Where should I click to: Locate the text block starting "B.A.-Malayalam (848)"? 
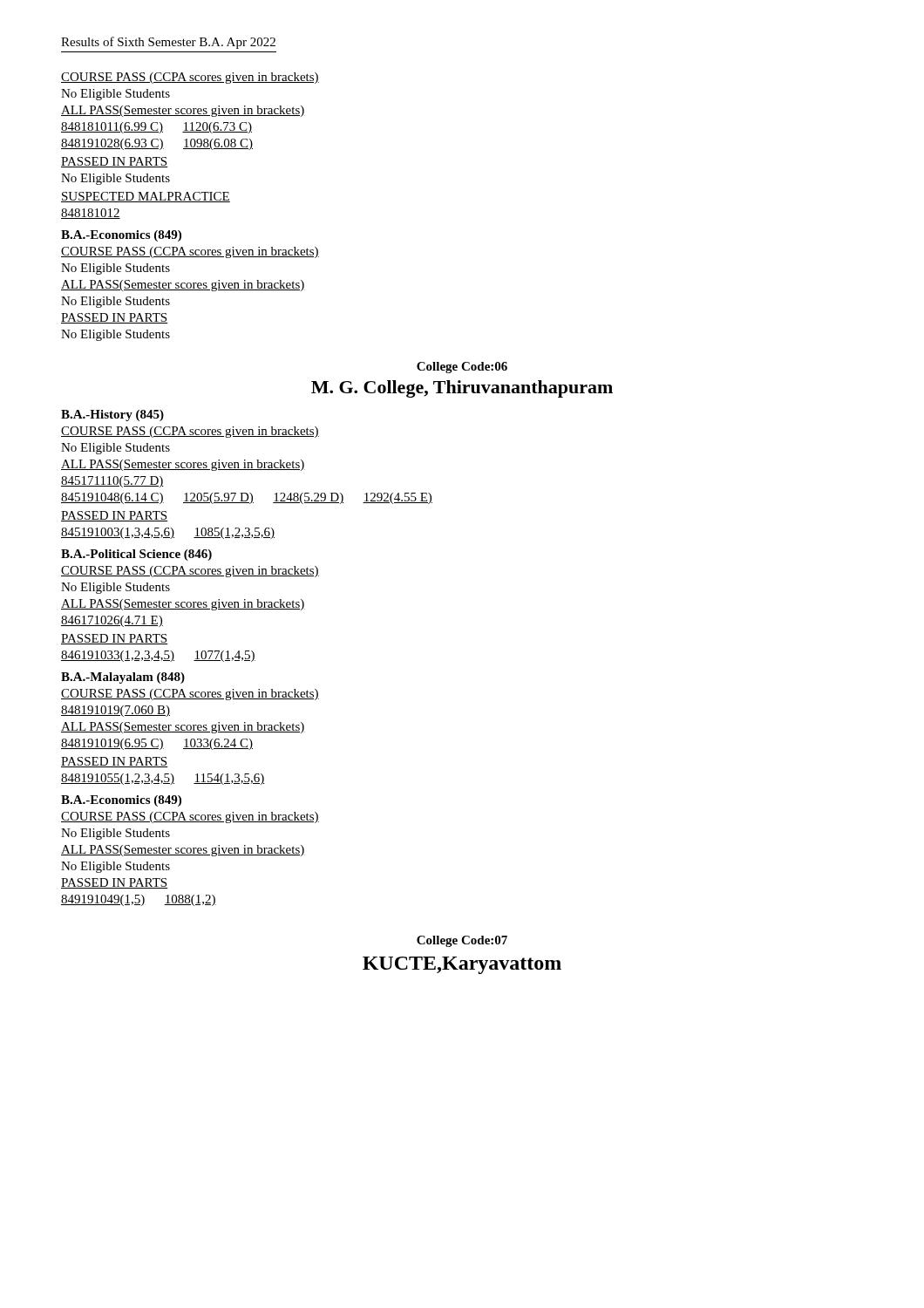pyautogui.click(x=123, y=677)
